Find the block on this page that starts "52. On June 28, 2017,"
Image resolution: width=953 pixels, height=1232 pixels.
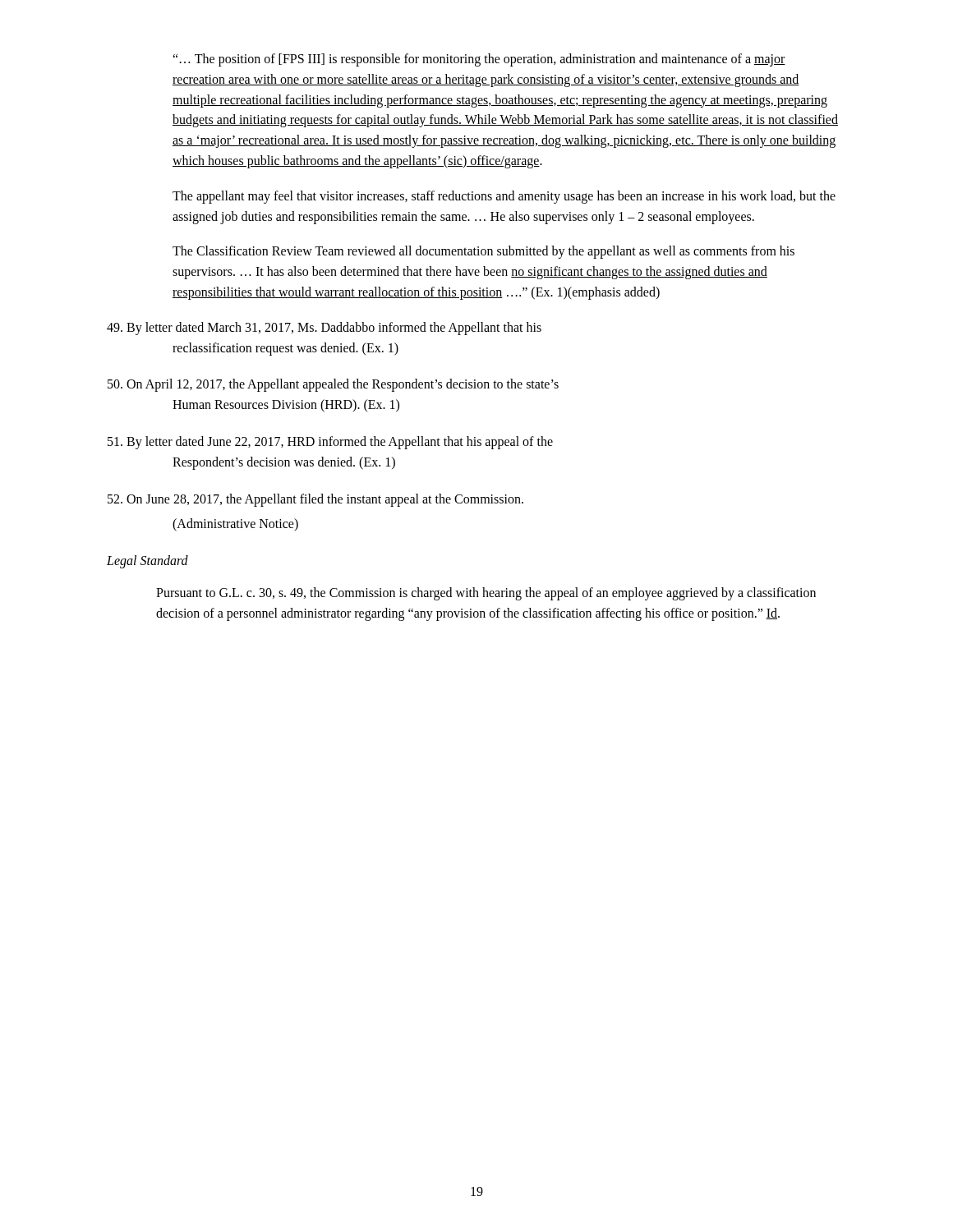pos(315,499)
